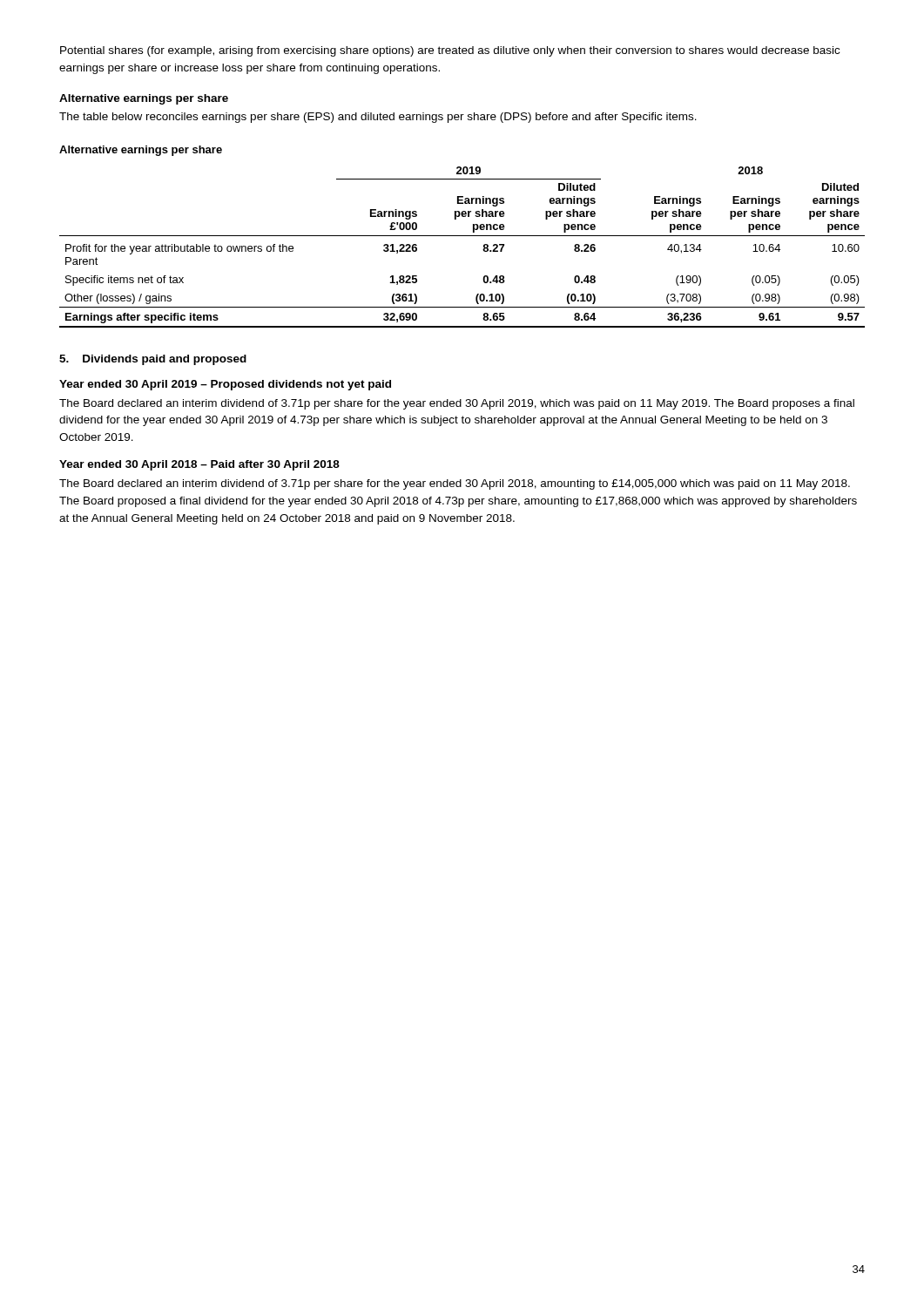The height and width of the screenshot is (1307, 924).
Task: Locate the block starting "5. Dividends paid and proposed"
Action: click(x=153, y=358)
